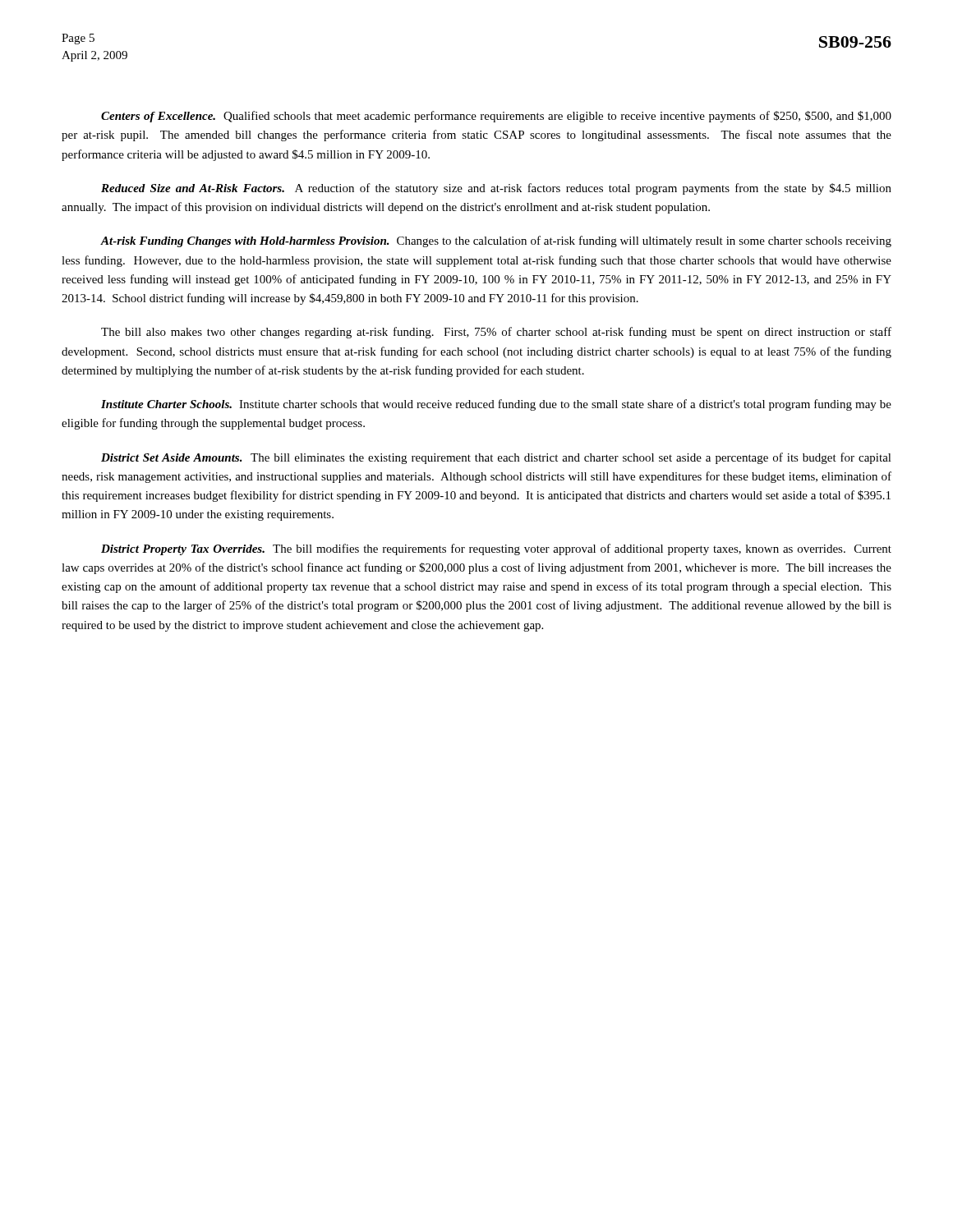Viewport: 953px width, 1232px height.
Task: Select the text block that reads "District Set Aside Amounts. The"
Action: click(x=476, y=486)
